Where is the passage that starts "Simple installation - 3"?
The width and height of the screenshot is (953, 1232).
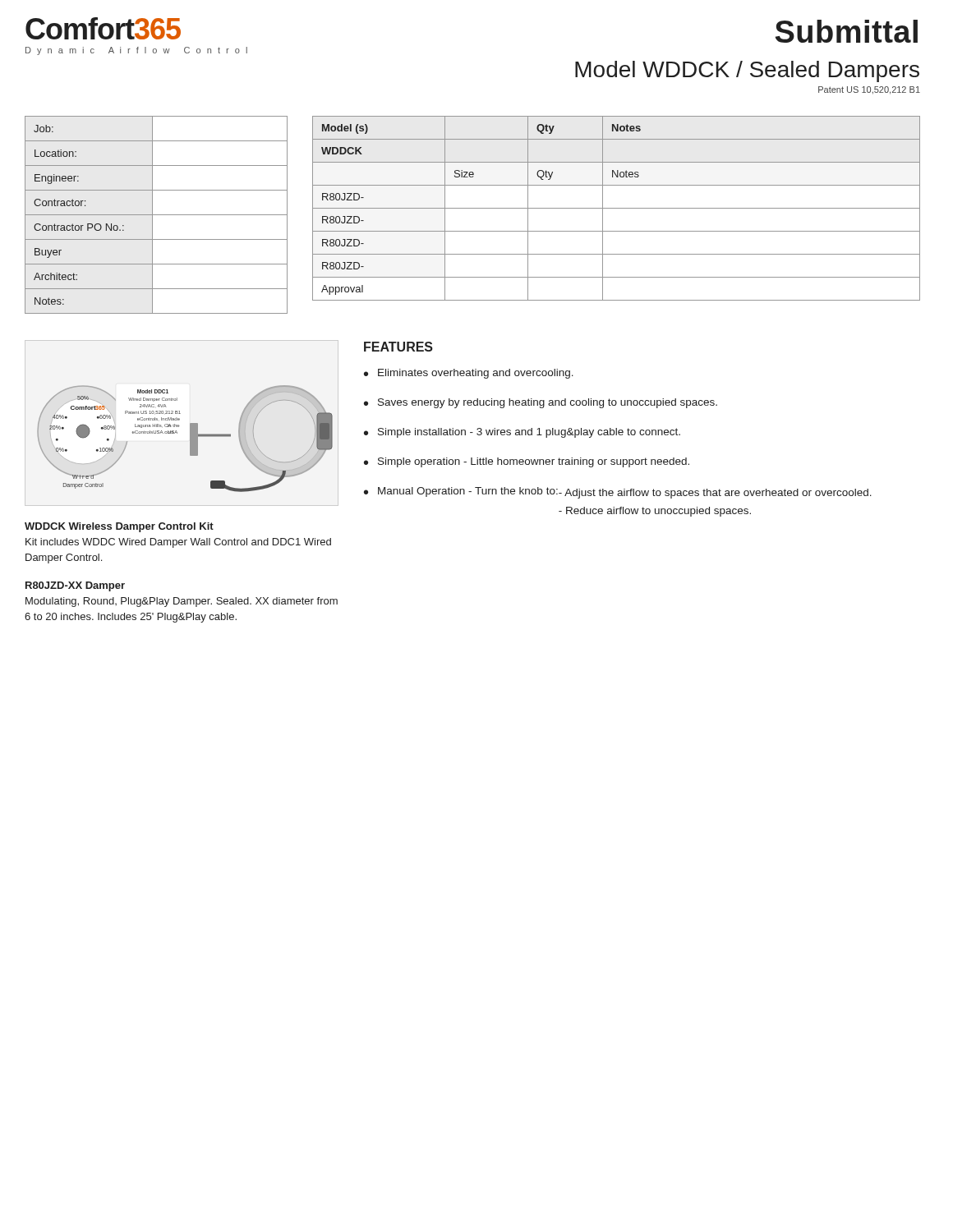[x=529, y=432]
